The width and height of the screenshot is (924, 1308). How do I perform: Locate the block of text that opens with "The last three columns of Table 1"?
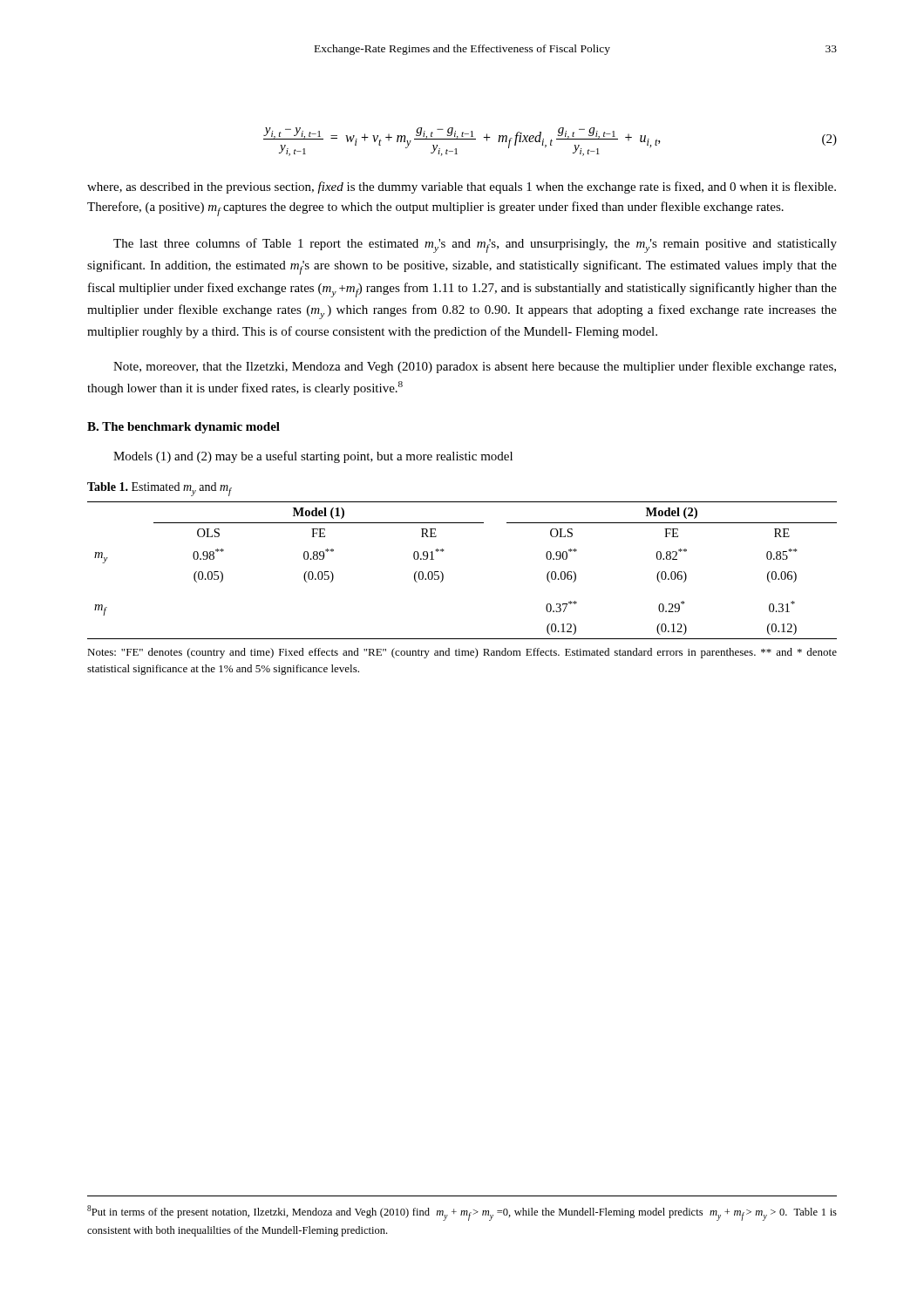click(462, 287)
